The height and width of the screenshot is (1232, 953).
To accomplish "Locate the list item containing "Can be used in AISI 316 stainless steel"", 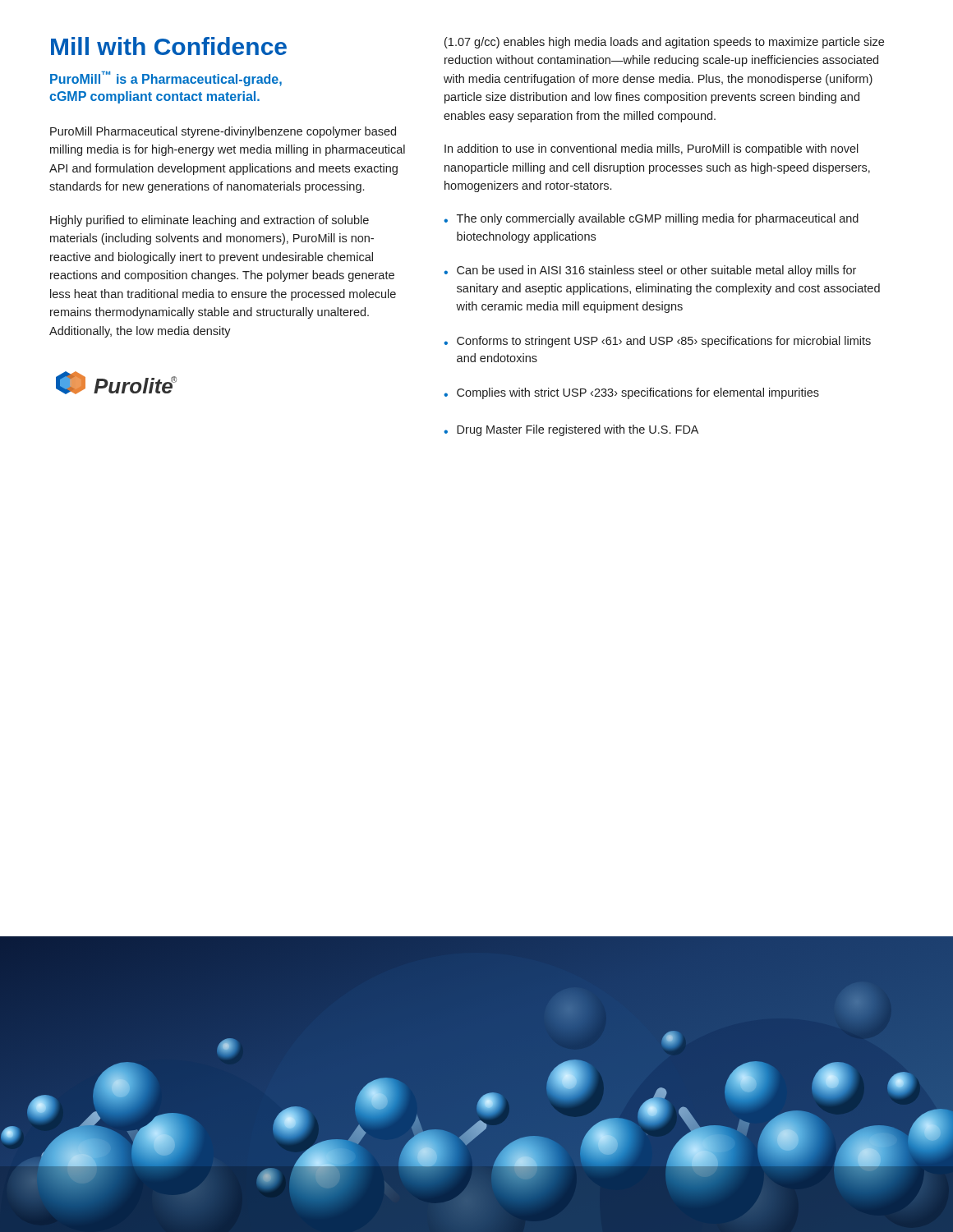I will (668, 288).
